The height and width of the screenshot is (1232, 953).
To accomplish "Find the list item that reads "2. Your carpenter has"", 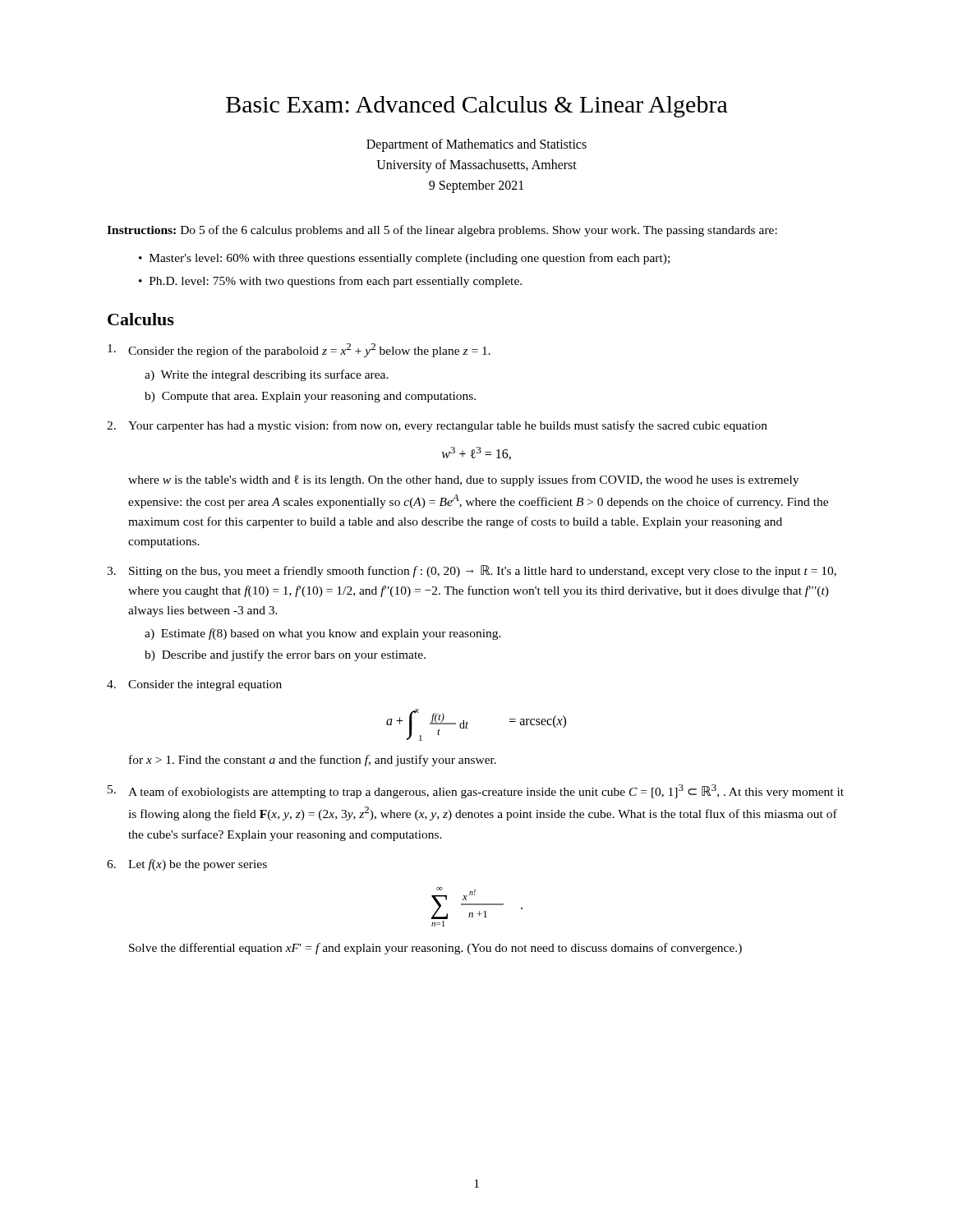I will click(x=437, y=425).
